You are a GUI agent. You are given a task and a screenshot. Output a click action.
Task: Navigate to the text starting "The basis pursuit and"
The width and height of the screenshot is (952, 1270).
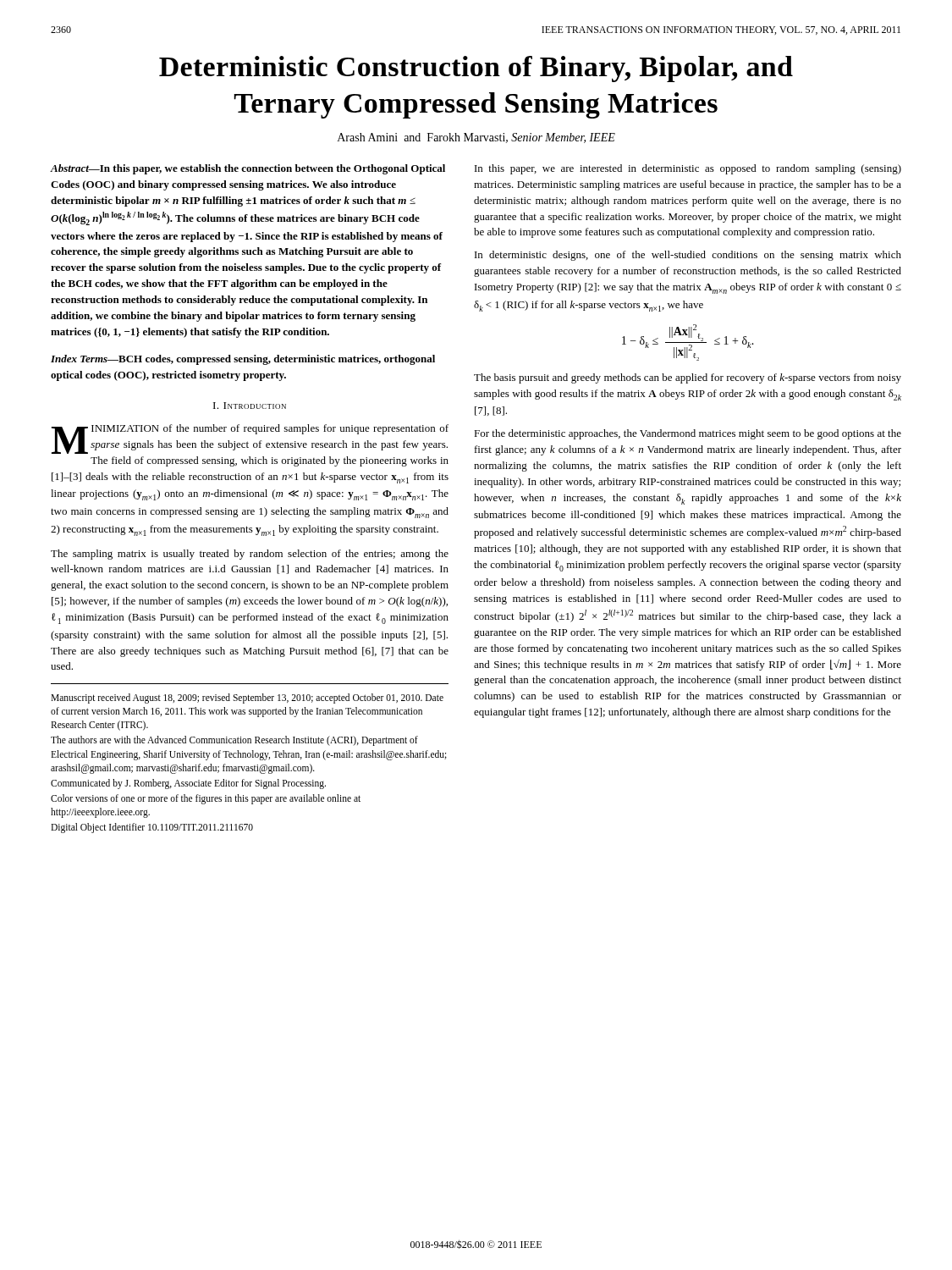tap(688, 394)
